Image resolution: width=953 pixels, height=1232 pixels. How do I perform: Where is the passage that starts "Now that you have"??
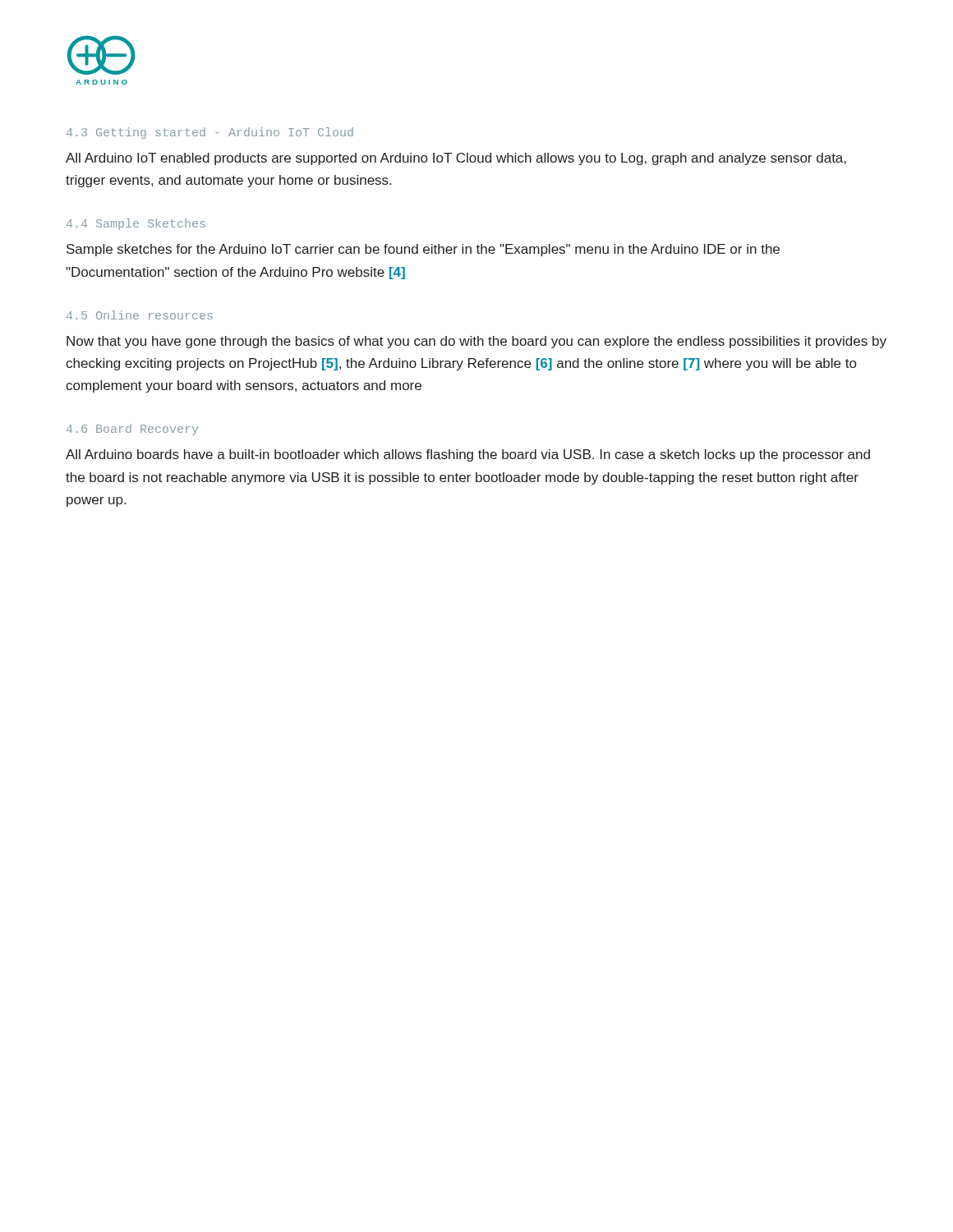[x=476, y=363]
